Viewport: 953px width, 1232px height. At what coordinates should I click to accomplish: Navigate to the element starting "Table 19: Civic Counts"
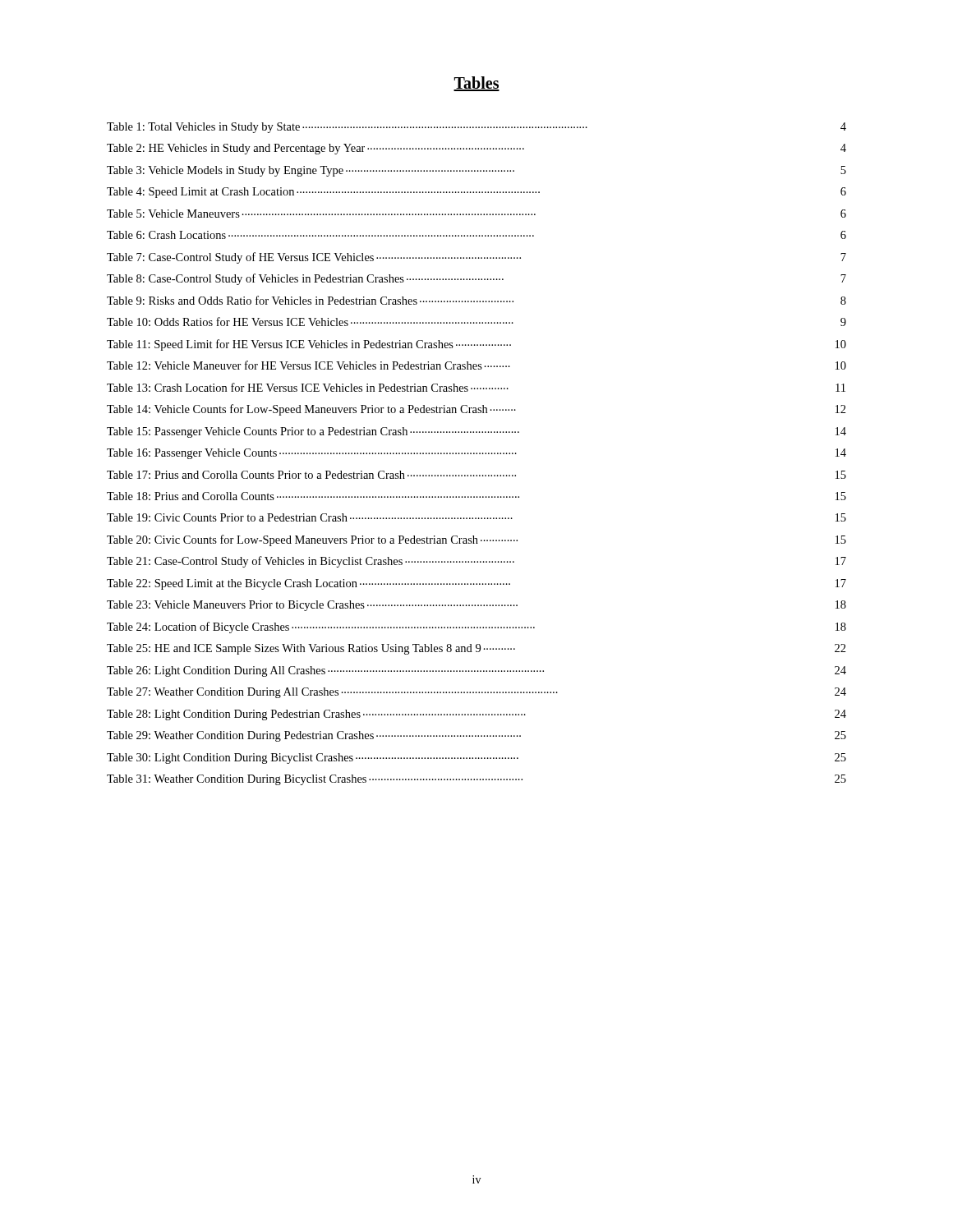click(476, 518)
